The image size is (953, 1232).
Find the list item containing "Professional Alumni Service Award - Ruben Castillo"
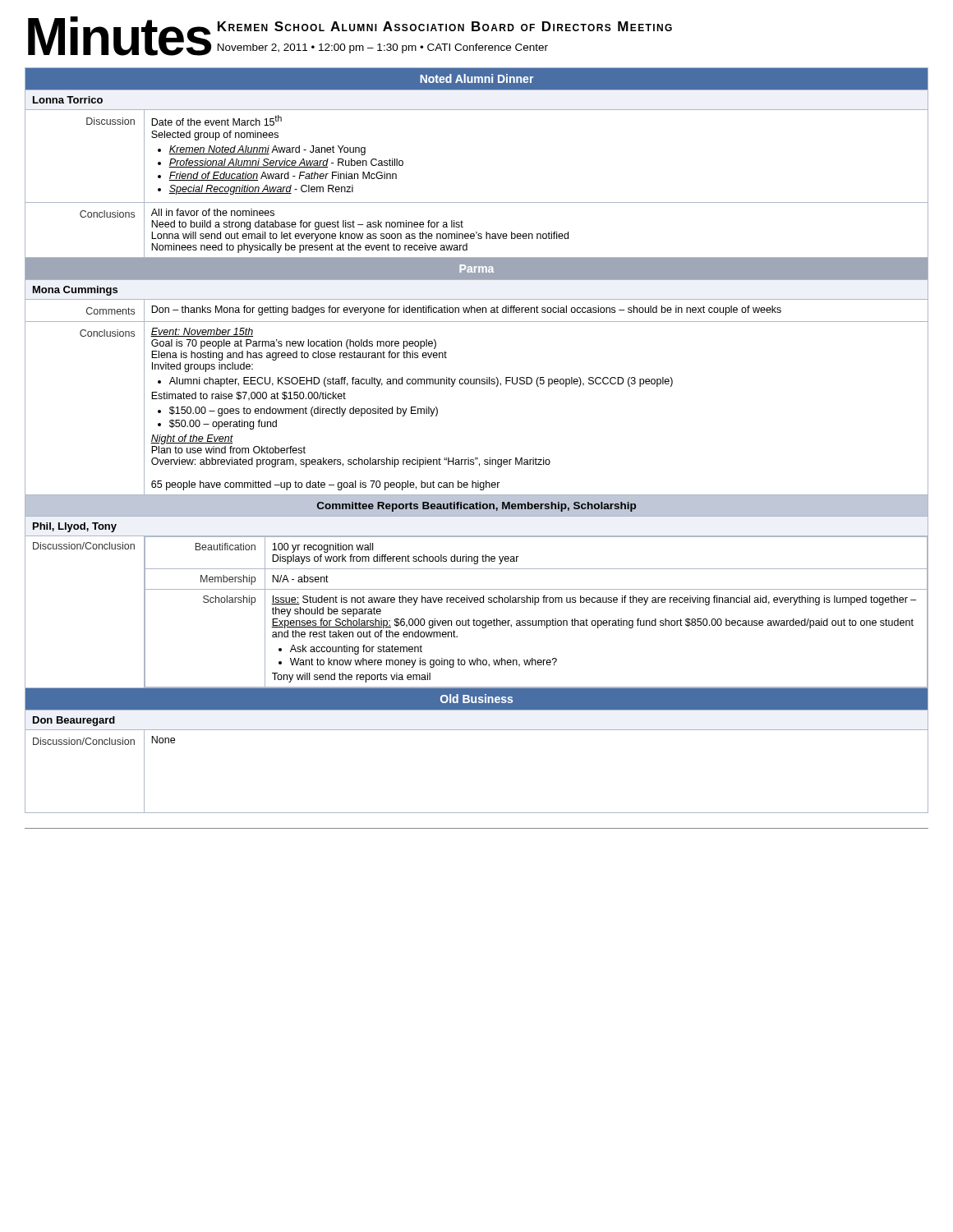286,162
